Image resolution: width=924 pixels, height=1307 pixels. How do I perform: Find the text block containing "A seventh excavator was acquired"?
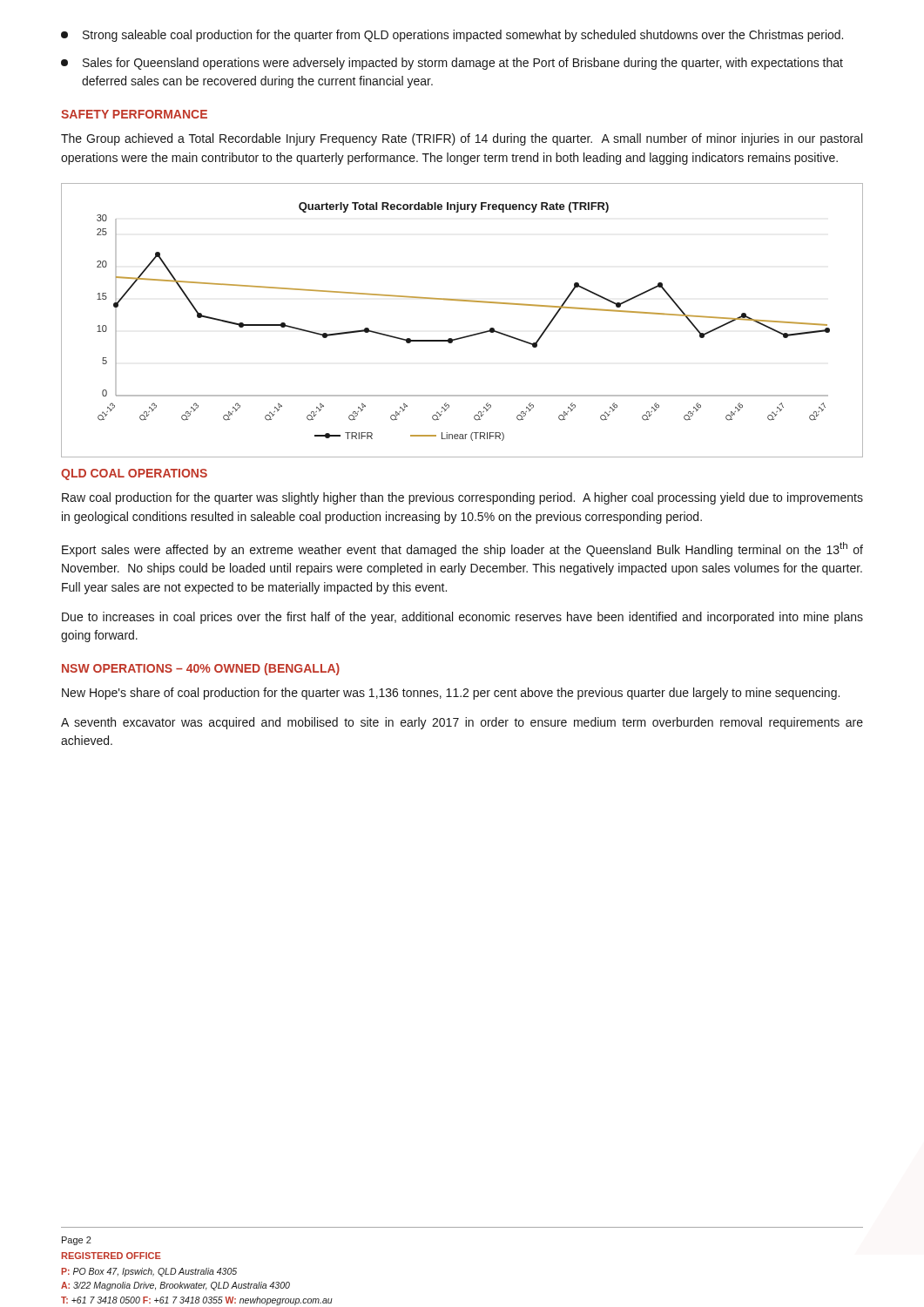point(462,731)
